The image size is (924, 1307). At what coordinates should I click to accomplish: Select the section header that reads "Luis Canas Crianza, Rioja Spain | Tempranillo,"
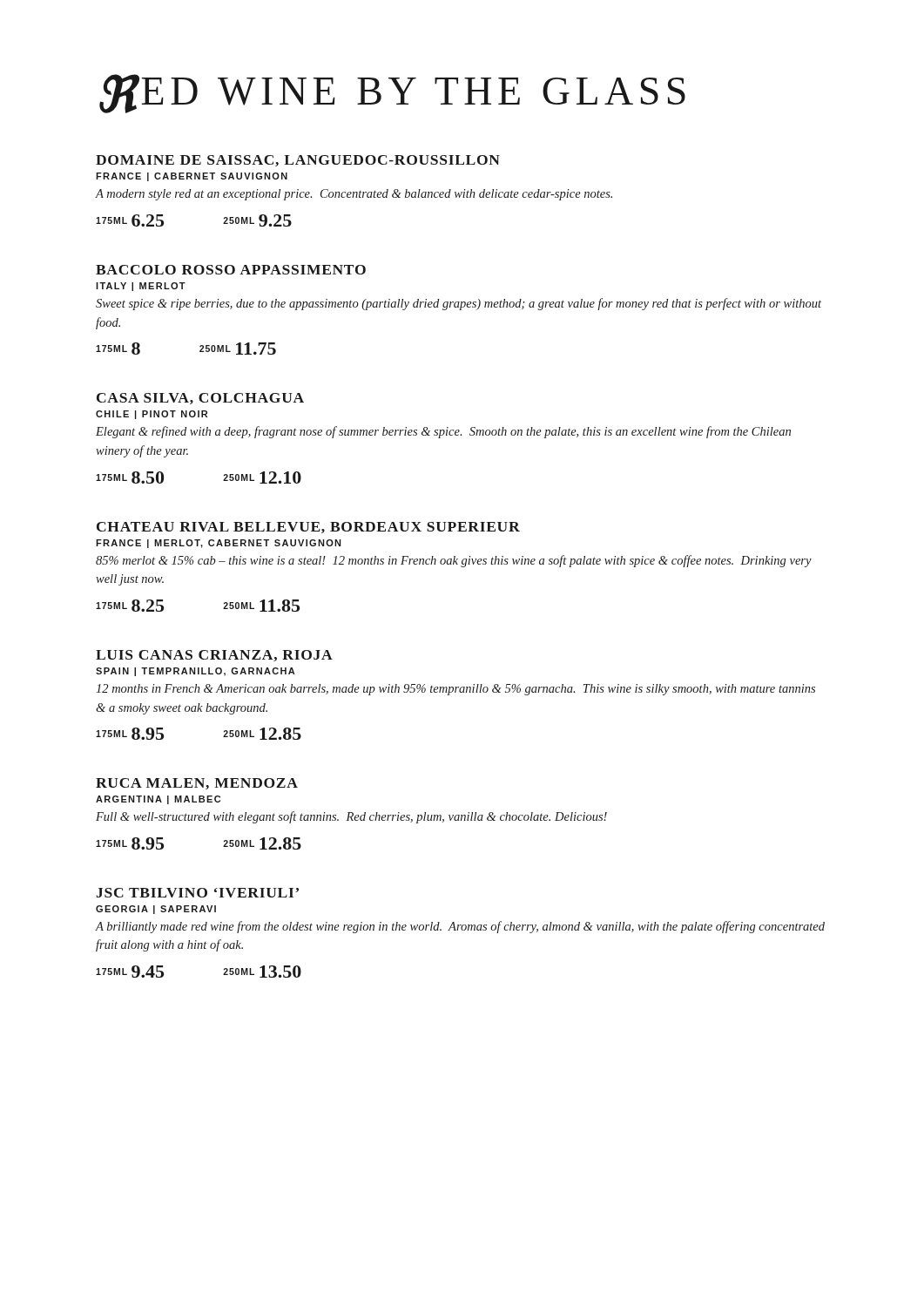[462, 697]
